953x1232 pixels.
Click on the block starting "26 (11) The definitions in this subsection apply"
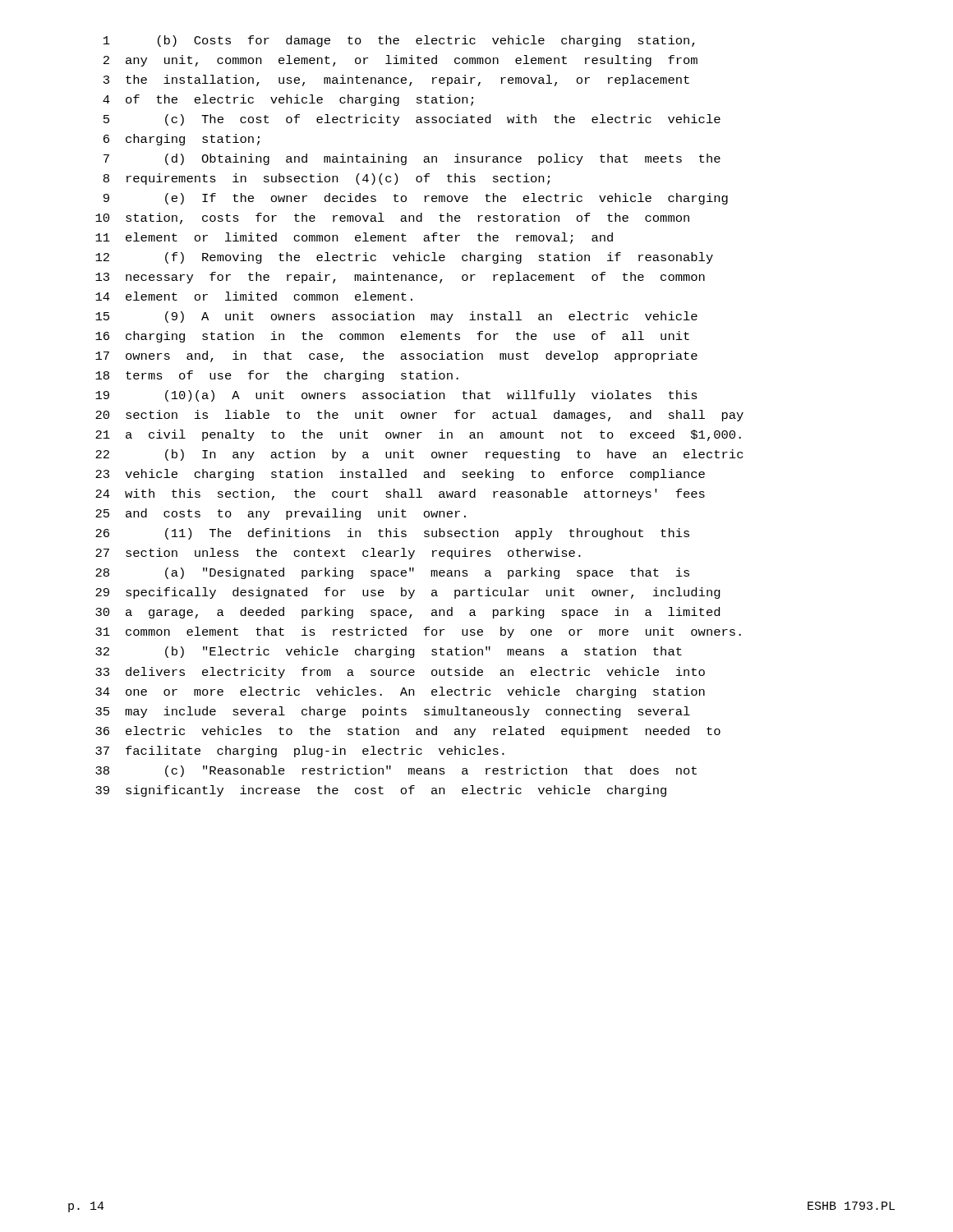click(481, 534)
